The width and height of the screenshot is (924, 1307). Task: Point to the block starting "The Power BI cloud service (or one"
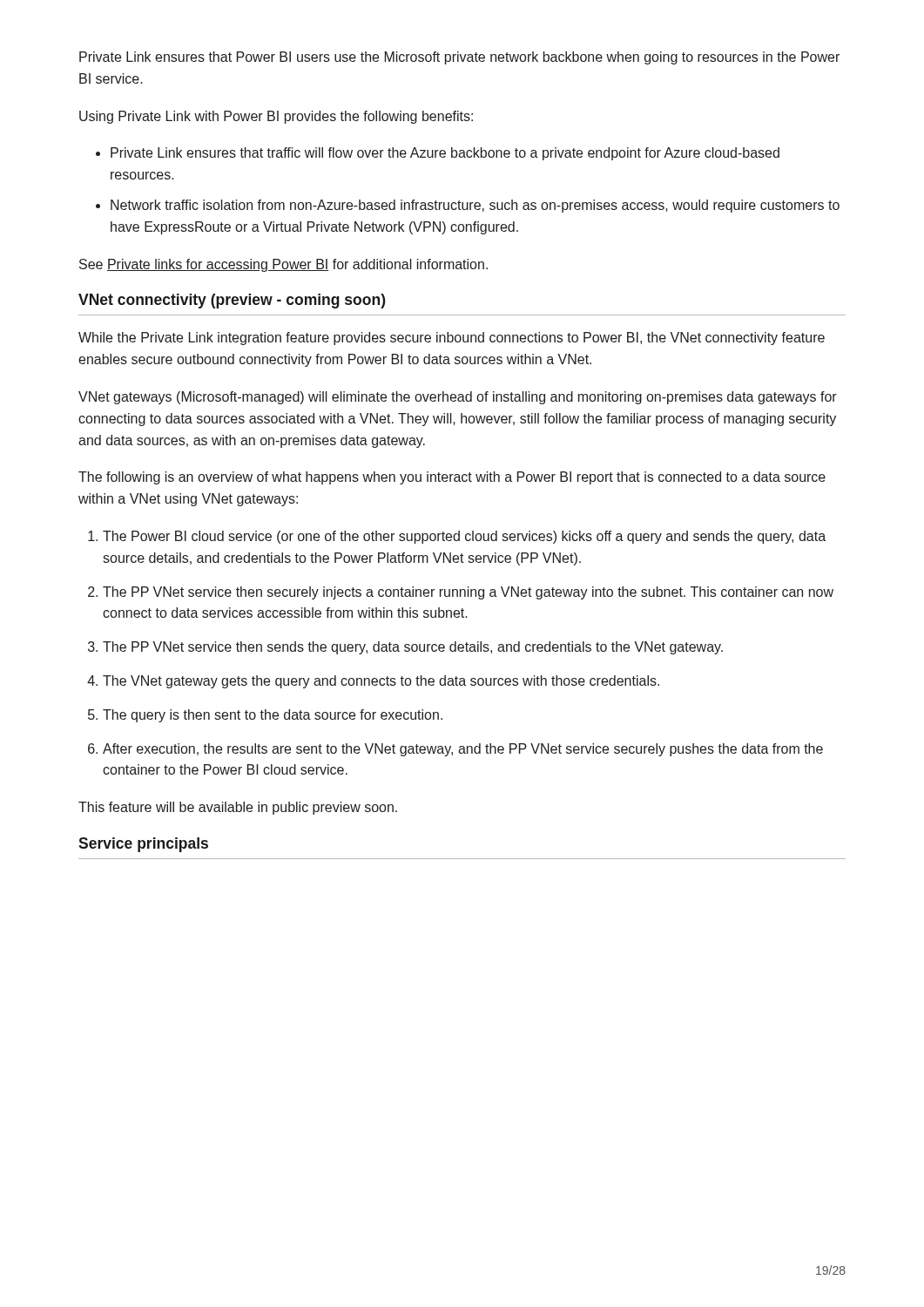[x=464, y=547]
